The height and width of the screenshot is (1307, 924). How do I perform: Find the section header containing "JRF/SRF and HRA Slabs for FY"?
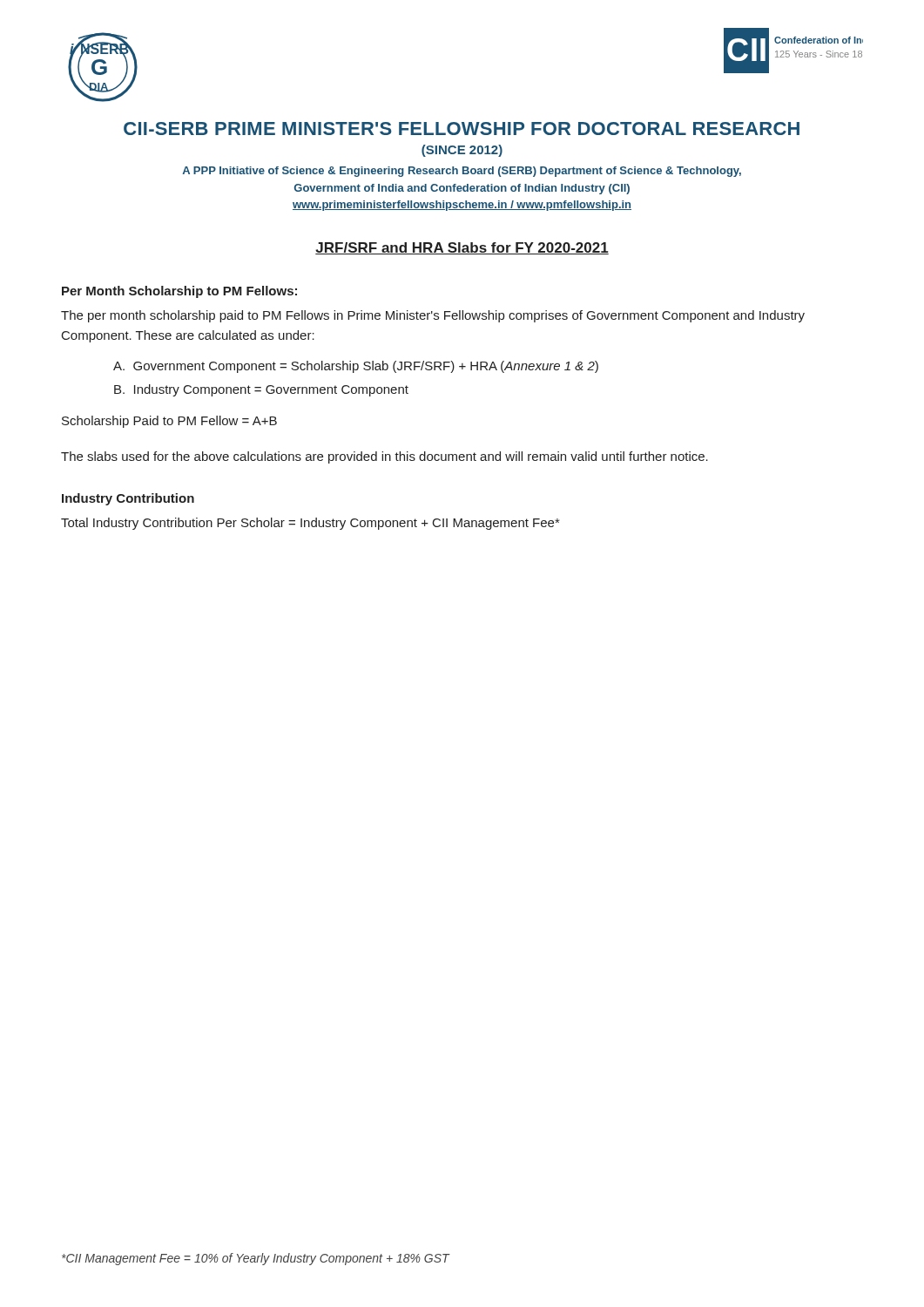click(x=462, y=247)
